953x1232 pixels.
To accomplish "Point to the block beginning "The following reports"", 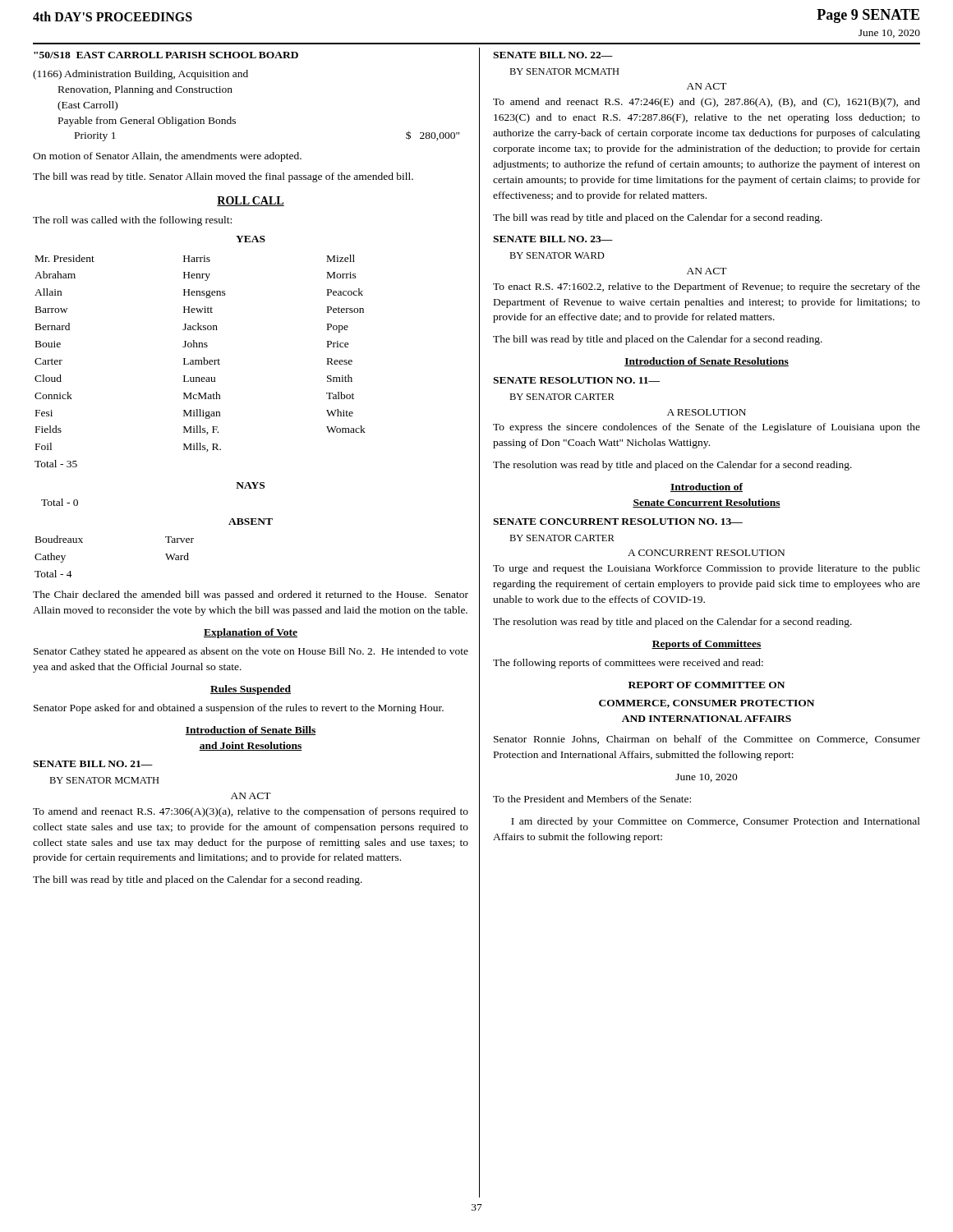I will (x=628, y=662).
